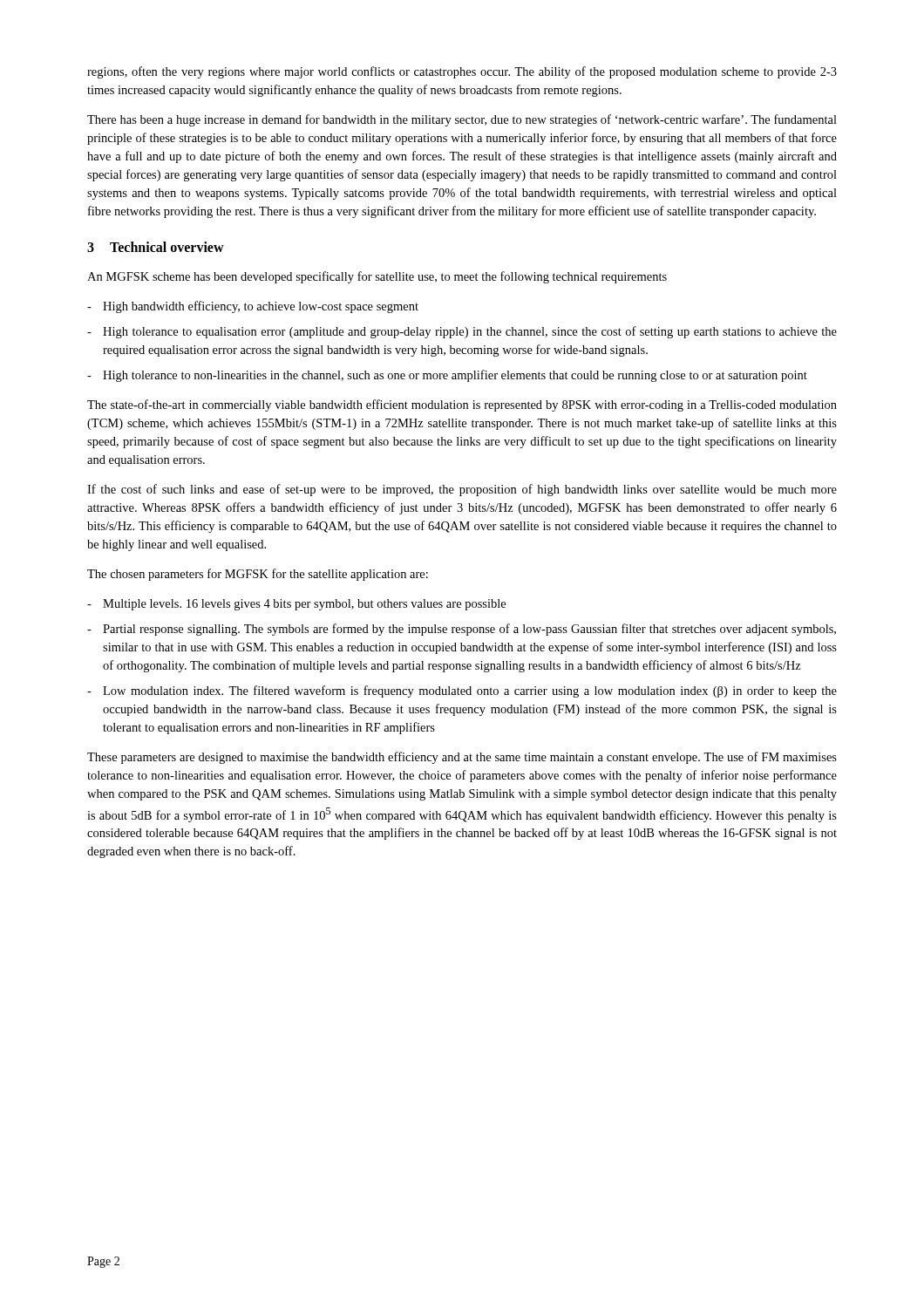This screenshot has width=924, height=1308.
Task: Select the text block starting "3Technical overview"
Action: click(155, 248)
